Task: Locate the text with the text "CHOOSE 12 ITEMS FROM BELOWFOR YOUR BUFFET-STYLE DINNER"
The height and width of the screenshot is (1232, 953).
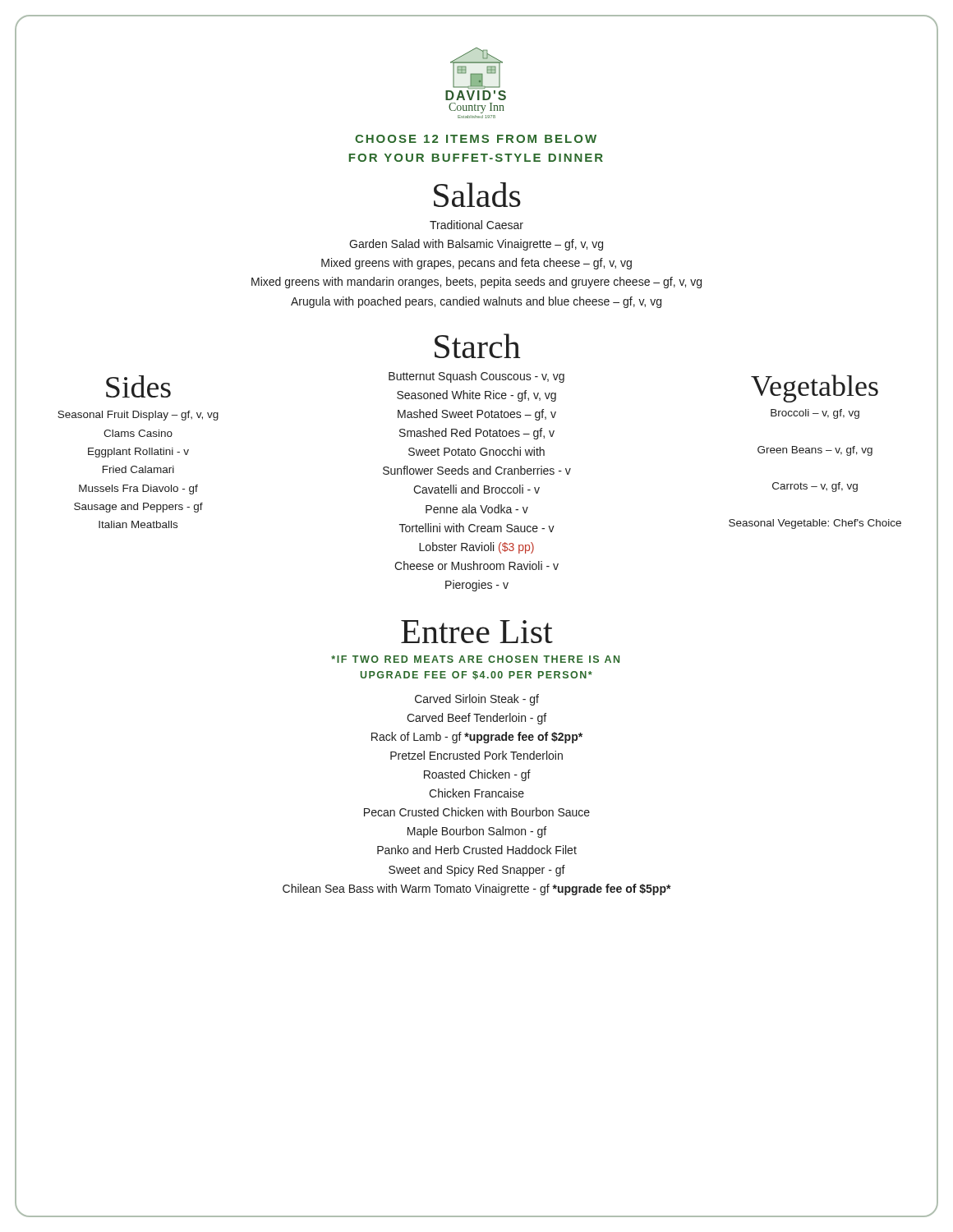Action: pos(476,148)
